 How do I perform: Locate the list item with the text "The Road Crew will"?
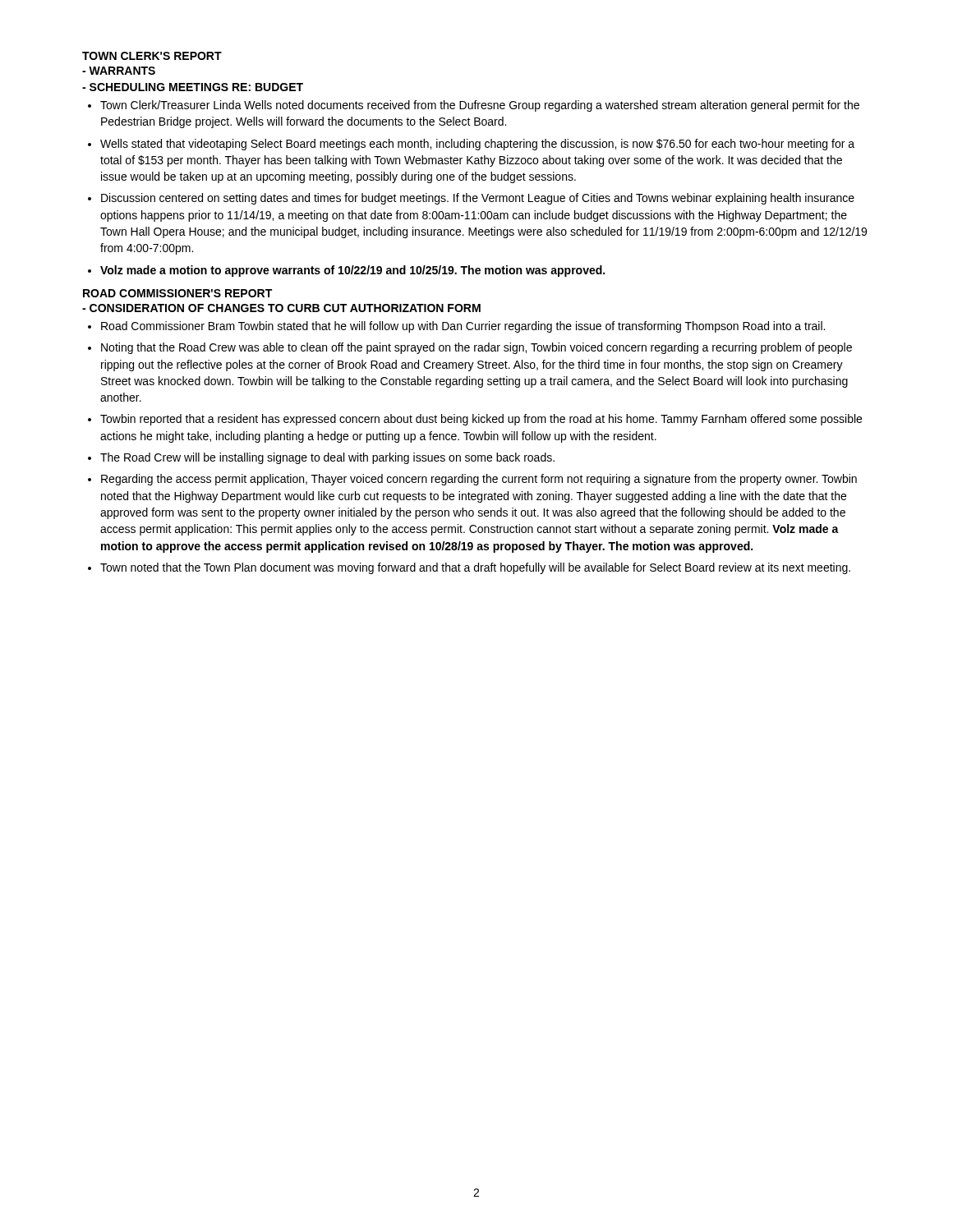click(328, 458)
